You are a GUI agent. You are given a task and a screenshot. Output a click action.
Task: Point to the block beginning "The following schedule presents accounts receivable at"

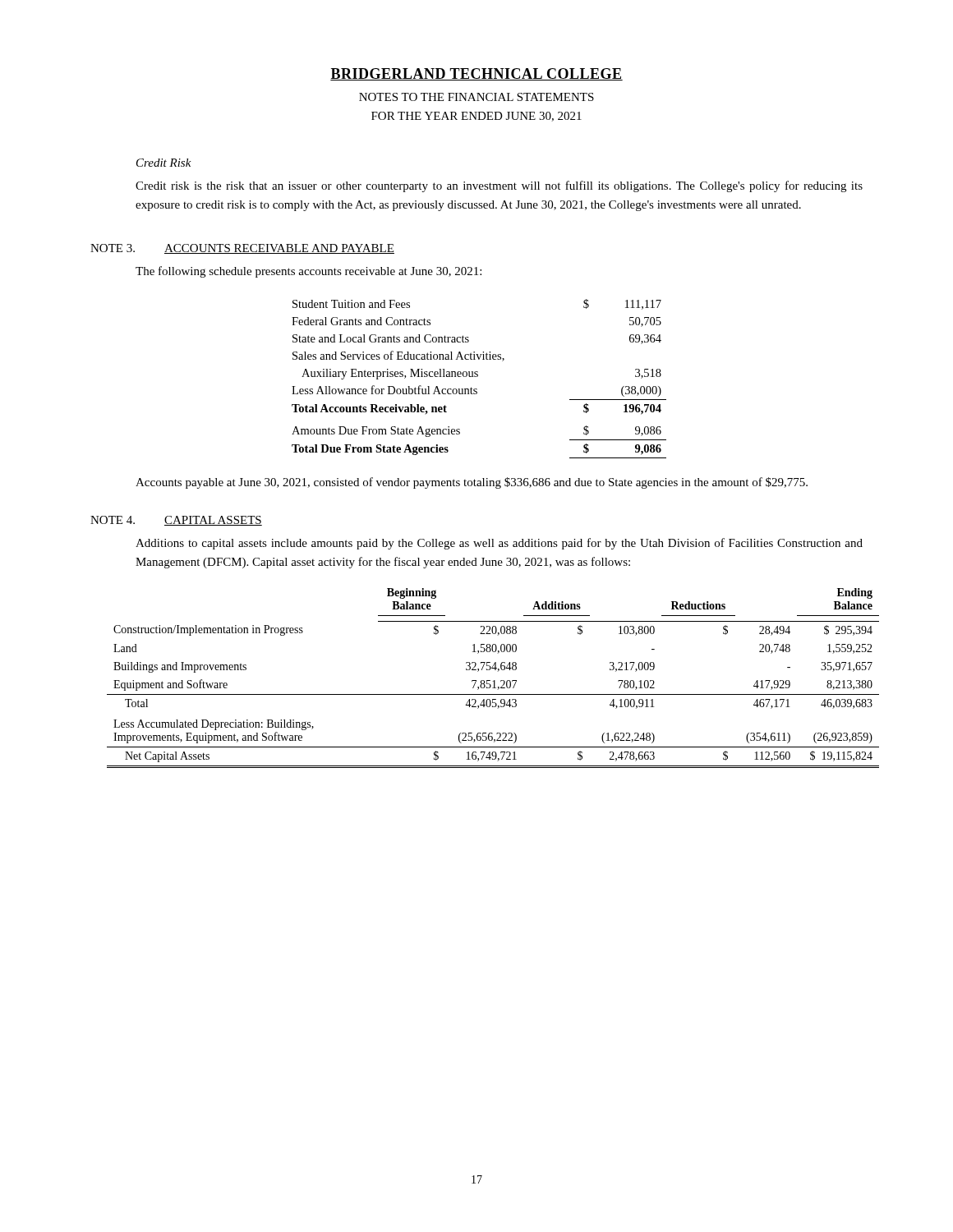309,271
